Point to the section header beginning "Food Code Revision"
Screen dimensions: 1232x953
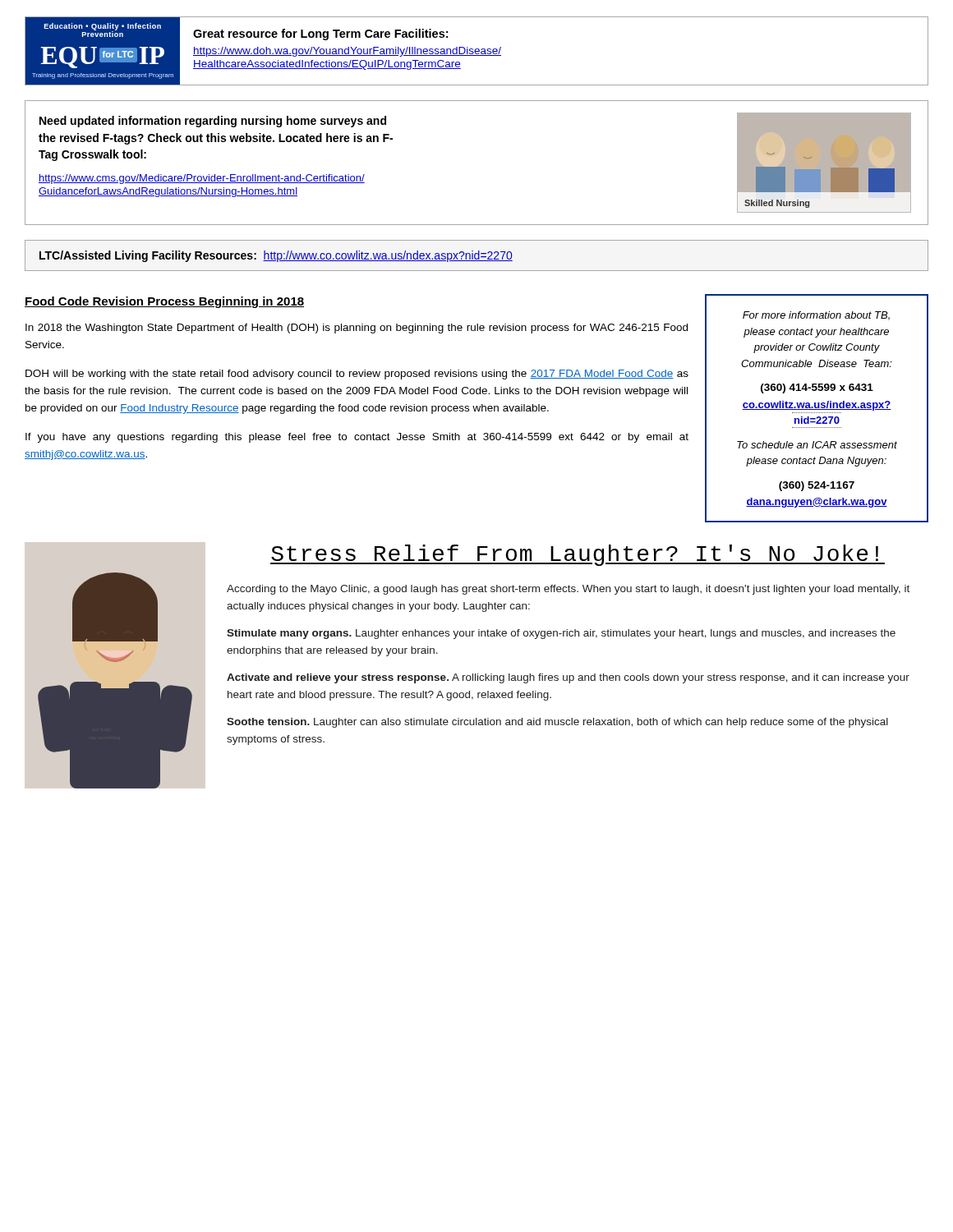[x=164, y=301]
